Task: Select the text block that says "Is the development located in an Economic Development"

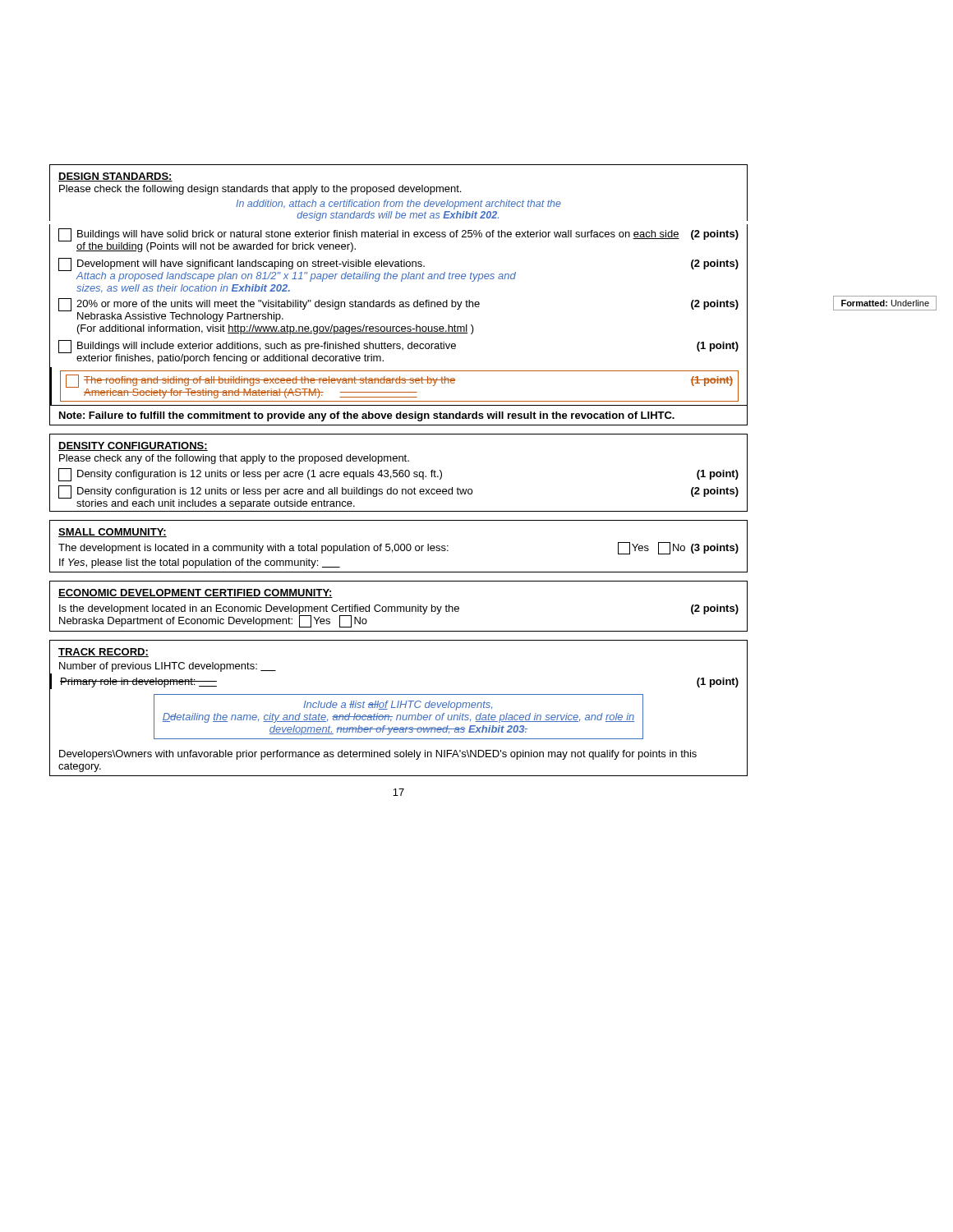Action: pos(398,615)
